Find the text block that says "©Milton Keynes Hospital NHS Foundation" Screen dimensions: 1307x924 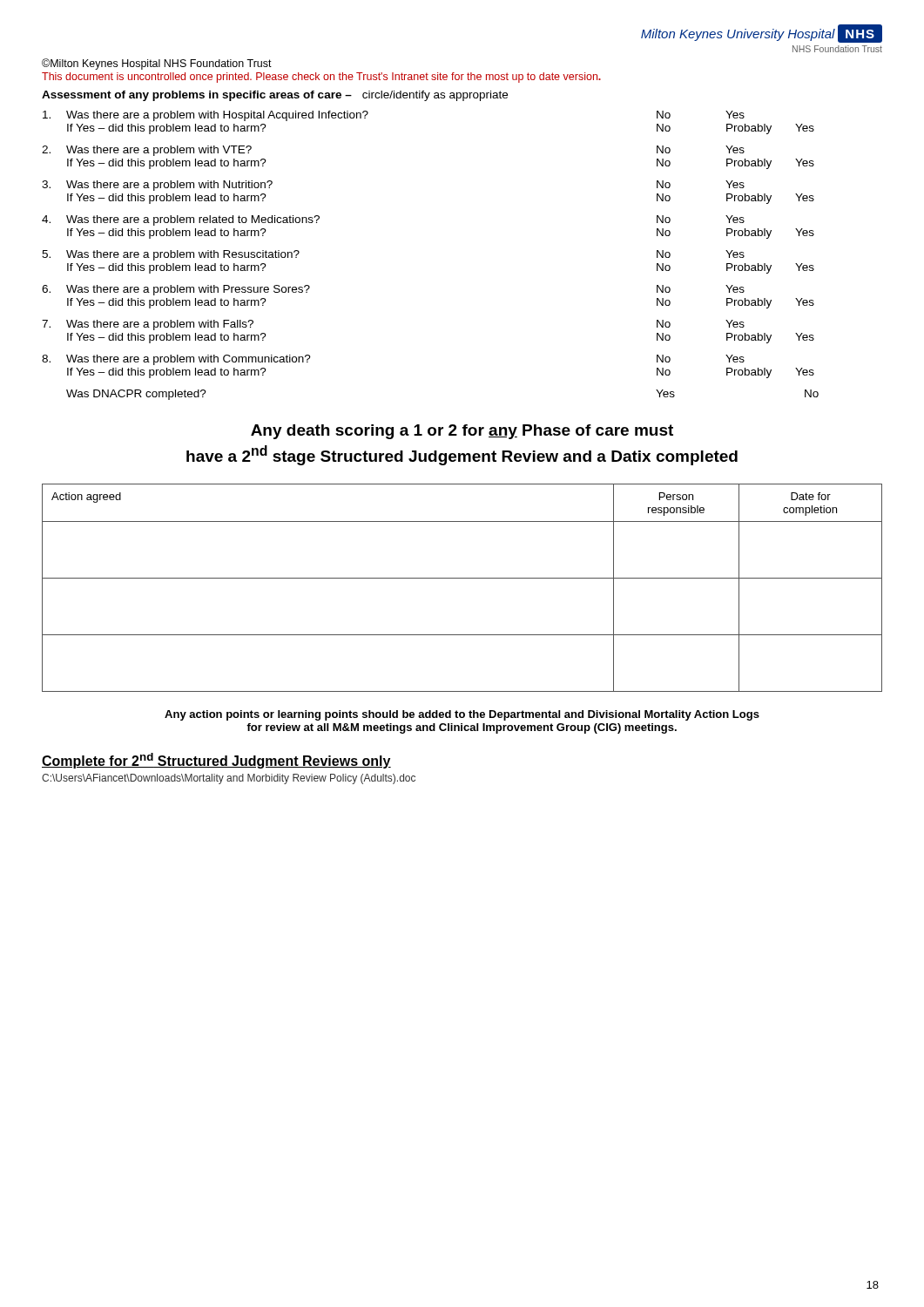coord(157,64)
